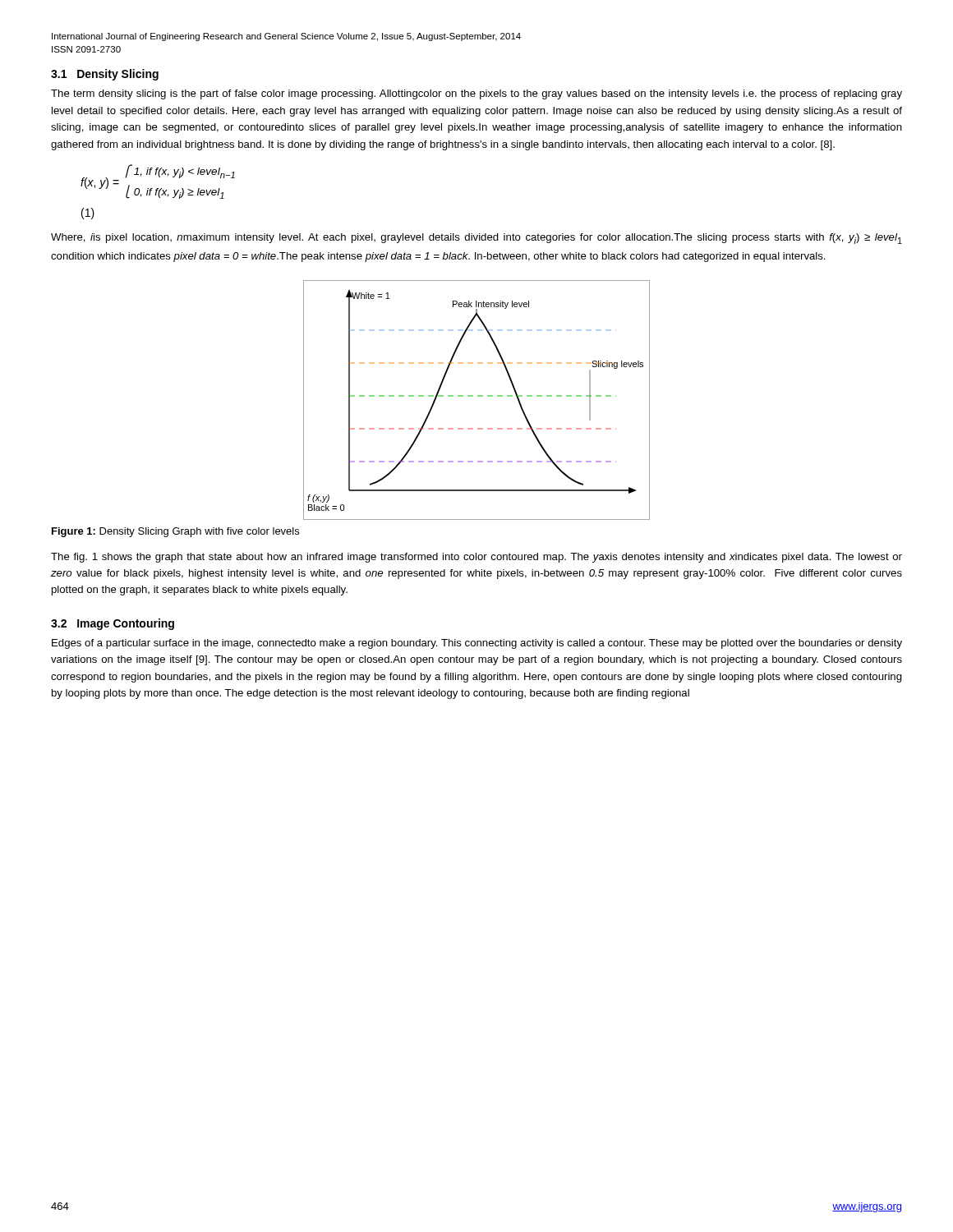The height and width of the screenshot is (1232, 953).
Task: Navigate to the passage starting "The fig. 1 shows the graph"
Action: [476, 573]
